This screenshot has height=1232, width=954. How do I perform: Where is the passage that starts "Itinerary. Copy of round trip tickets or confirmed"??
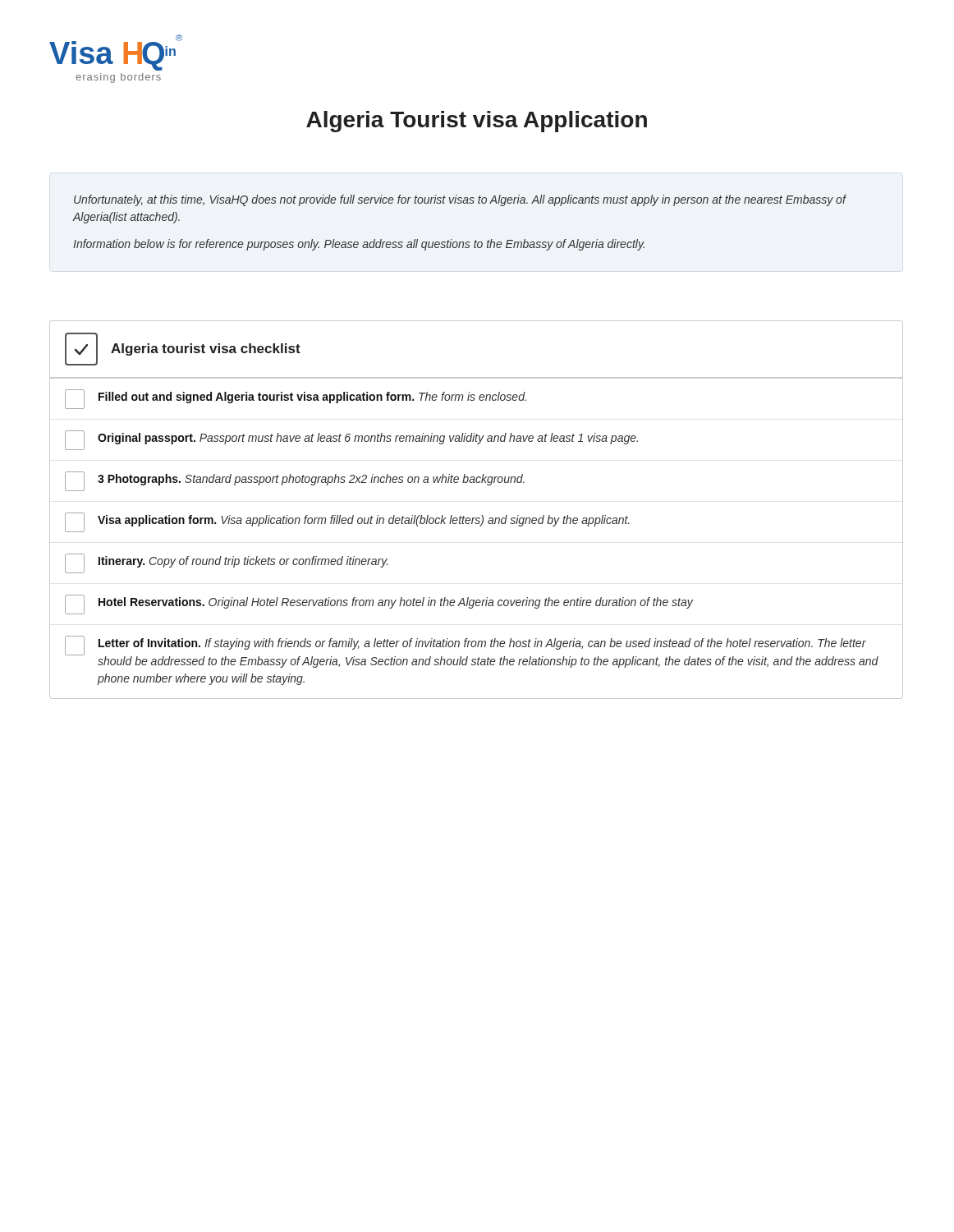[x=227, y=563]
